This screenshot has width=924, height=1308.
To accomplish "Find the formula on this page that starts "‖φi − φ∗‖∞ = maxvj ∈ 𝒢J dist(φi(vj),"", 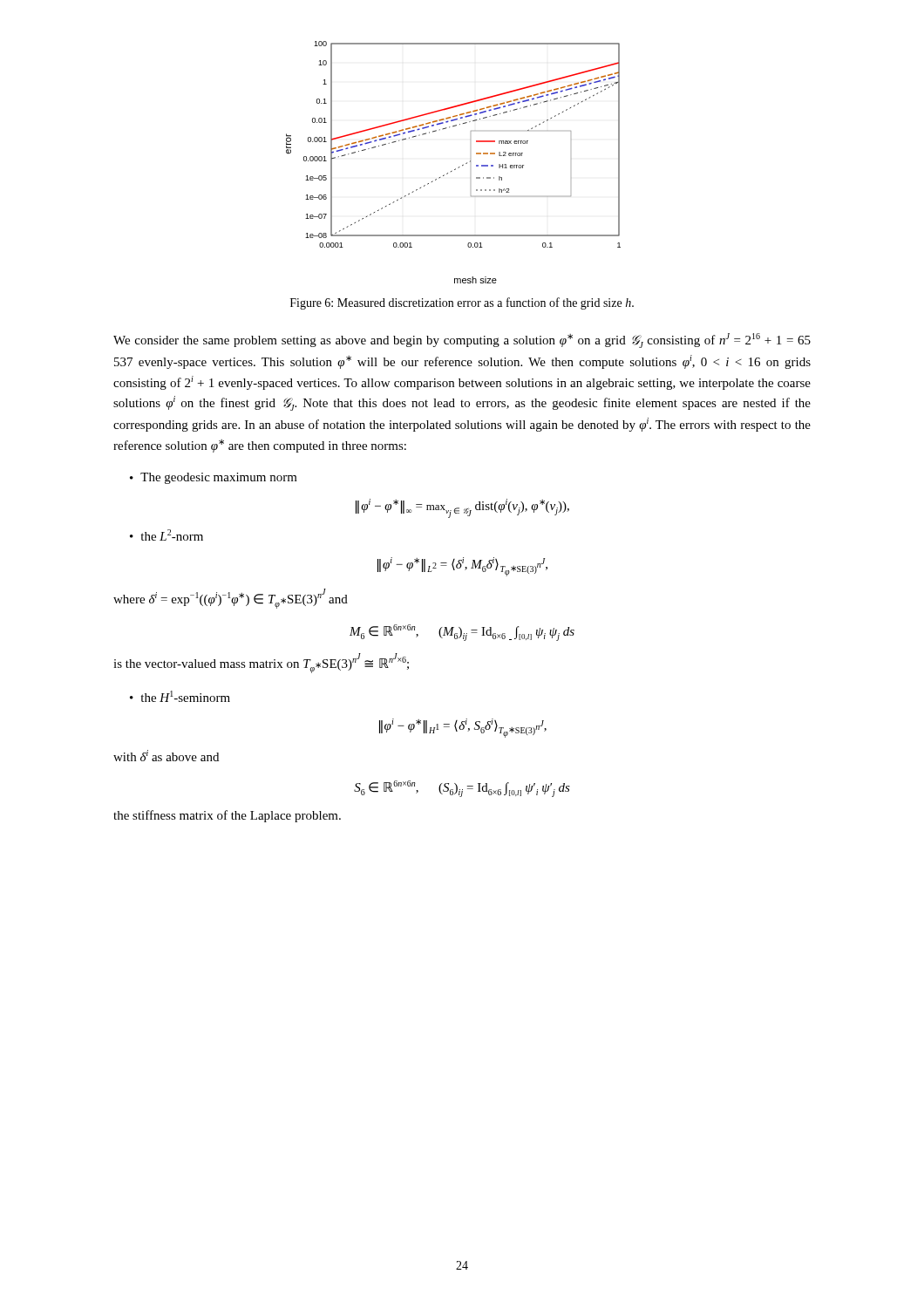I will 462,507.
